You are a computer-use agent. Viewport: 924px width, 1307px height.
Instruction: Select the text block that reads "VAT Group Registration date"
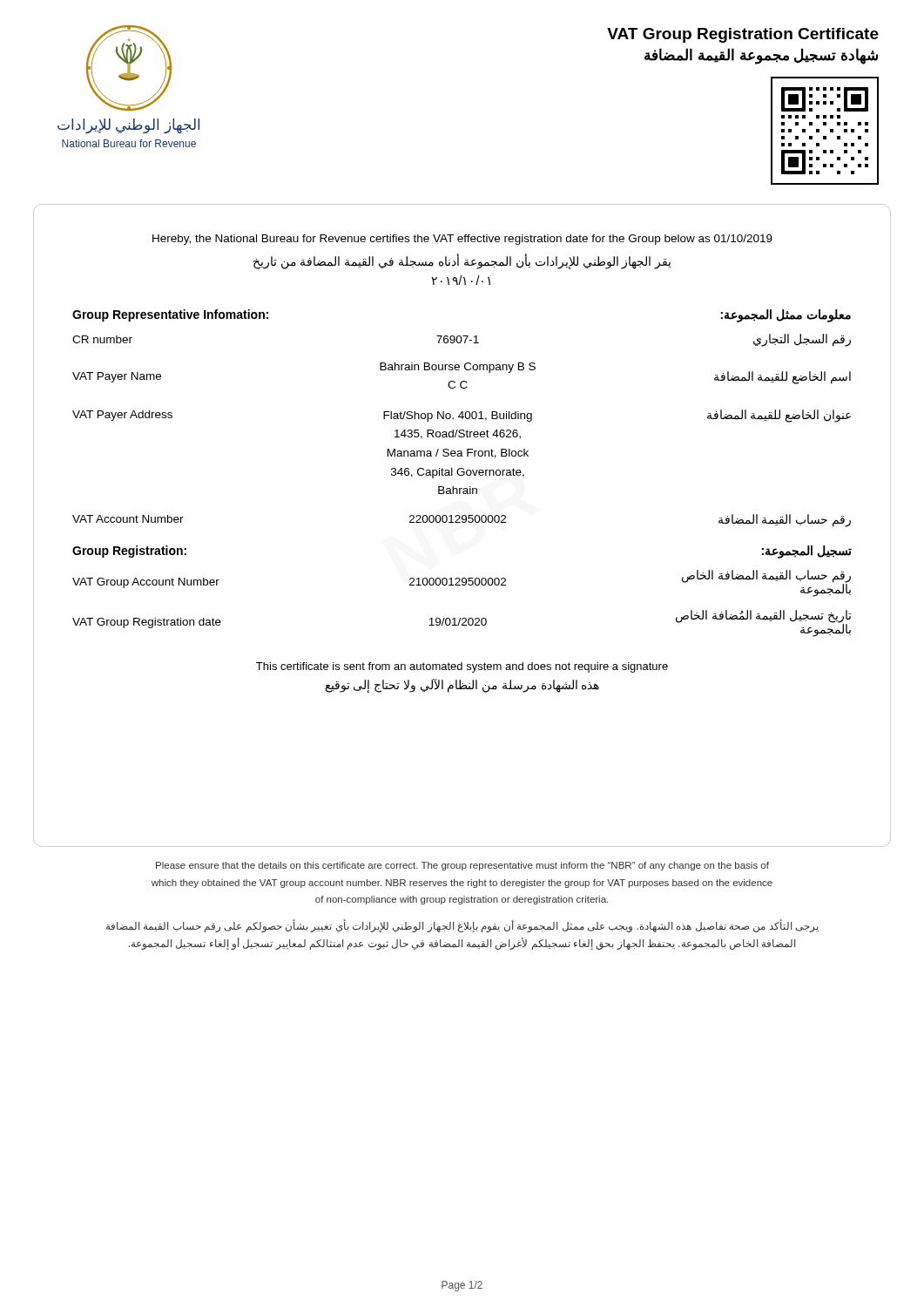coord(462,622)
